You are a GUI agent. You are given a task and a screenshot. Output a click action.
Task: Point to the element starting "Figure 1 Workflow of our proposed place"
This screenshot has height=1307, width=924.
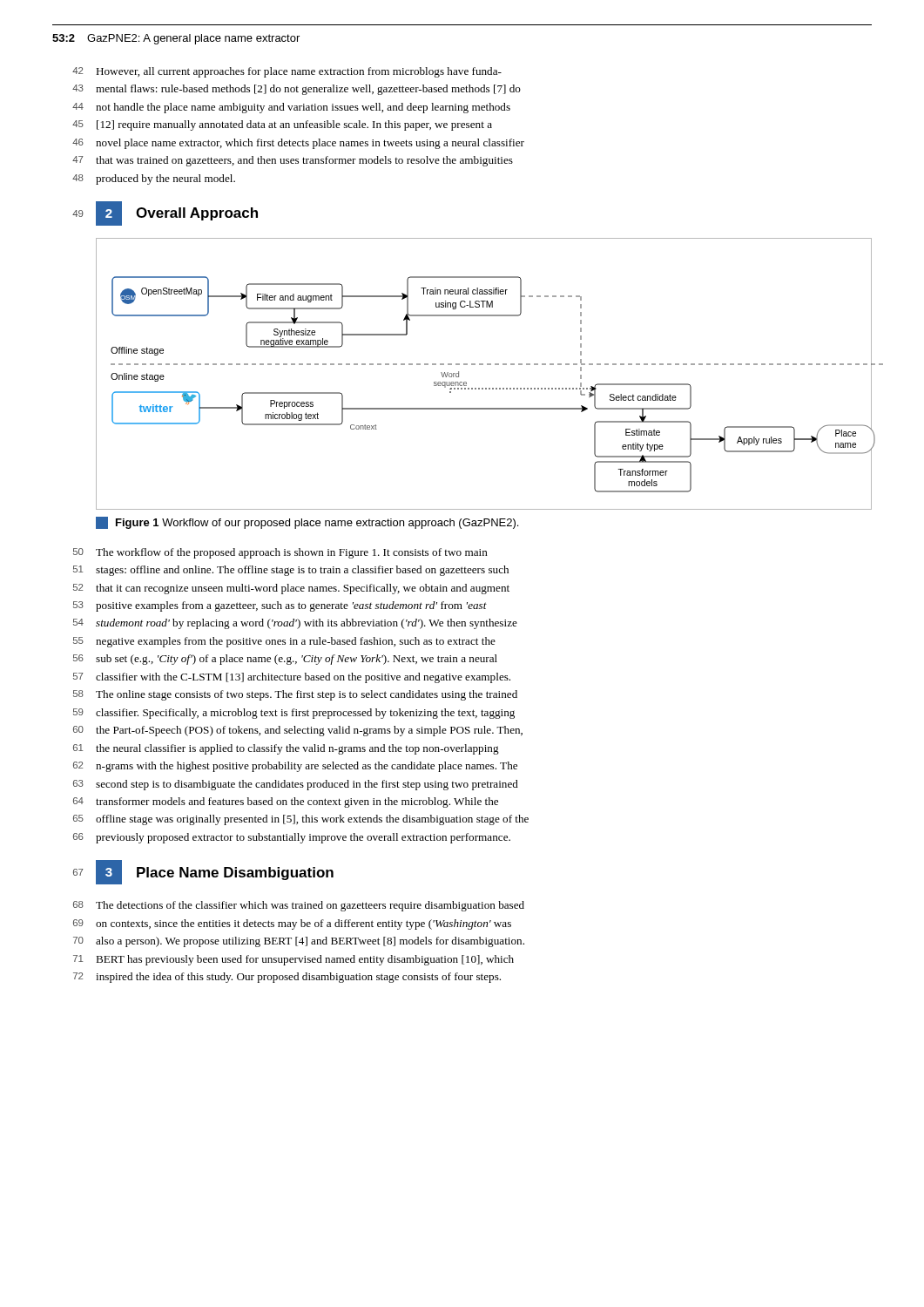coord(308,523)
